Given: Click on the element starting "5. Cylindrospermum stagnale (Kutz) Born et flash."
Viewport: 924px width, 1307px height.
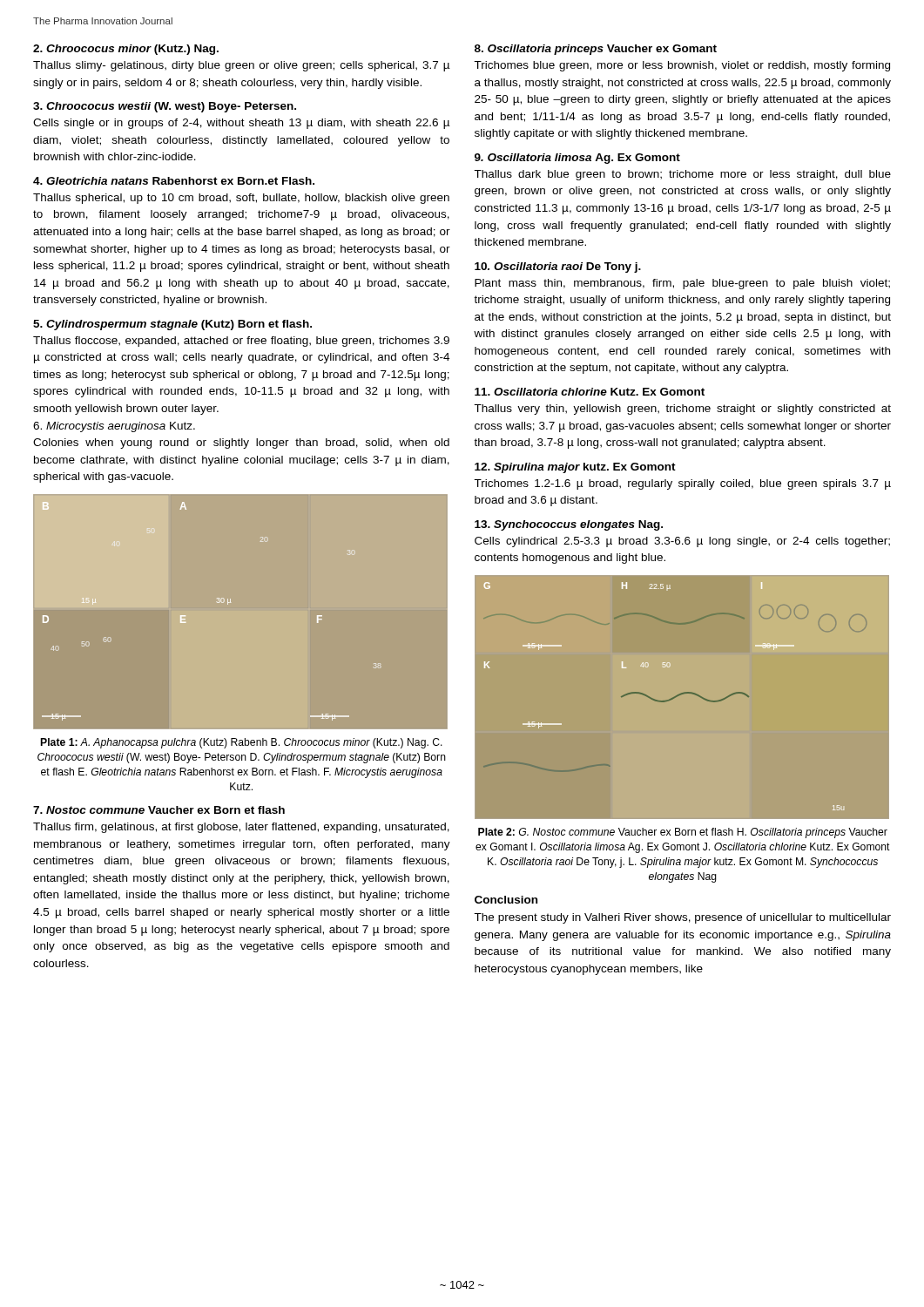Looking at the screenshot, I should point(241,401).
